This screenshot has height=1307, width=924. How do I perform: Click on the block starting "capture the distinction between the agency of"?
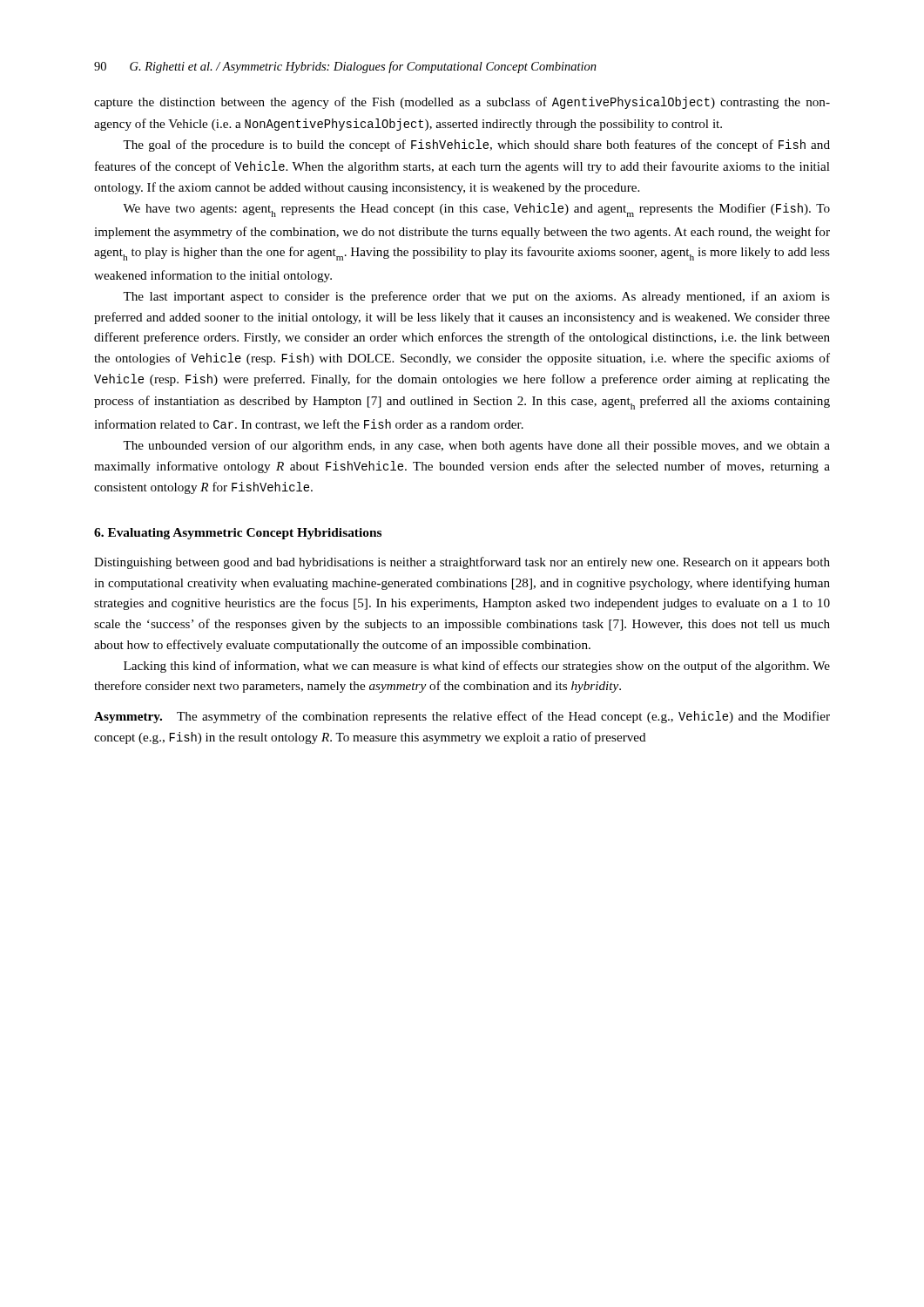tap(462, 113)
